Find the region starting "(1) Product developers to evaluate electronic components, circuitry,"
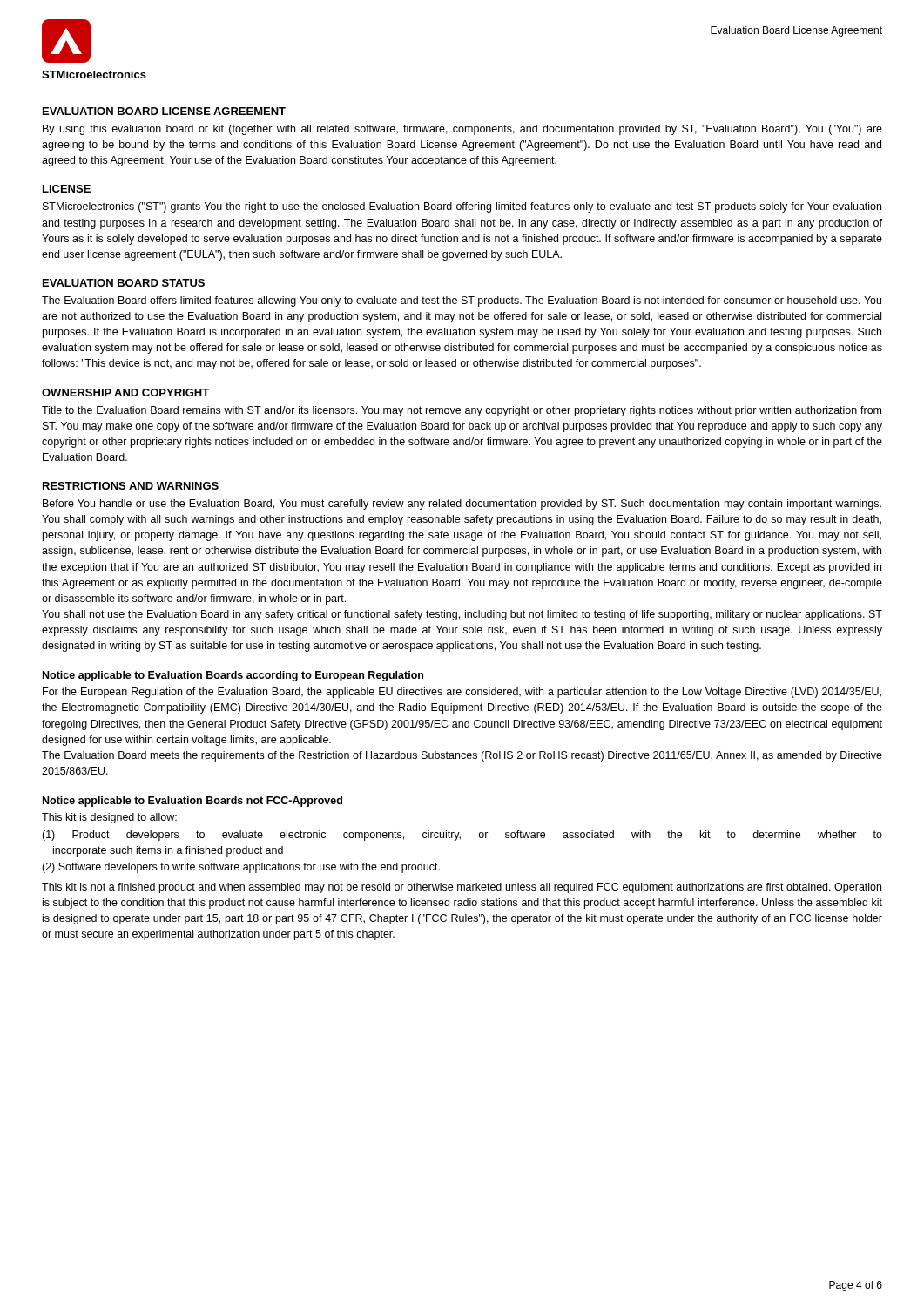 point(462,844)
